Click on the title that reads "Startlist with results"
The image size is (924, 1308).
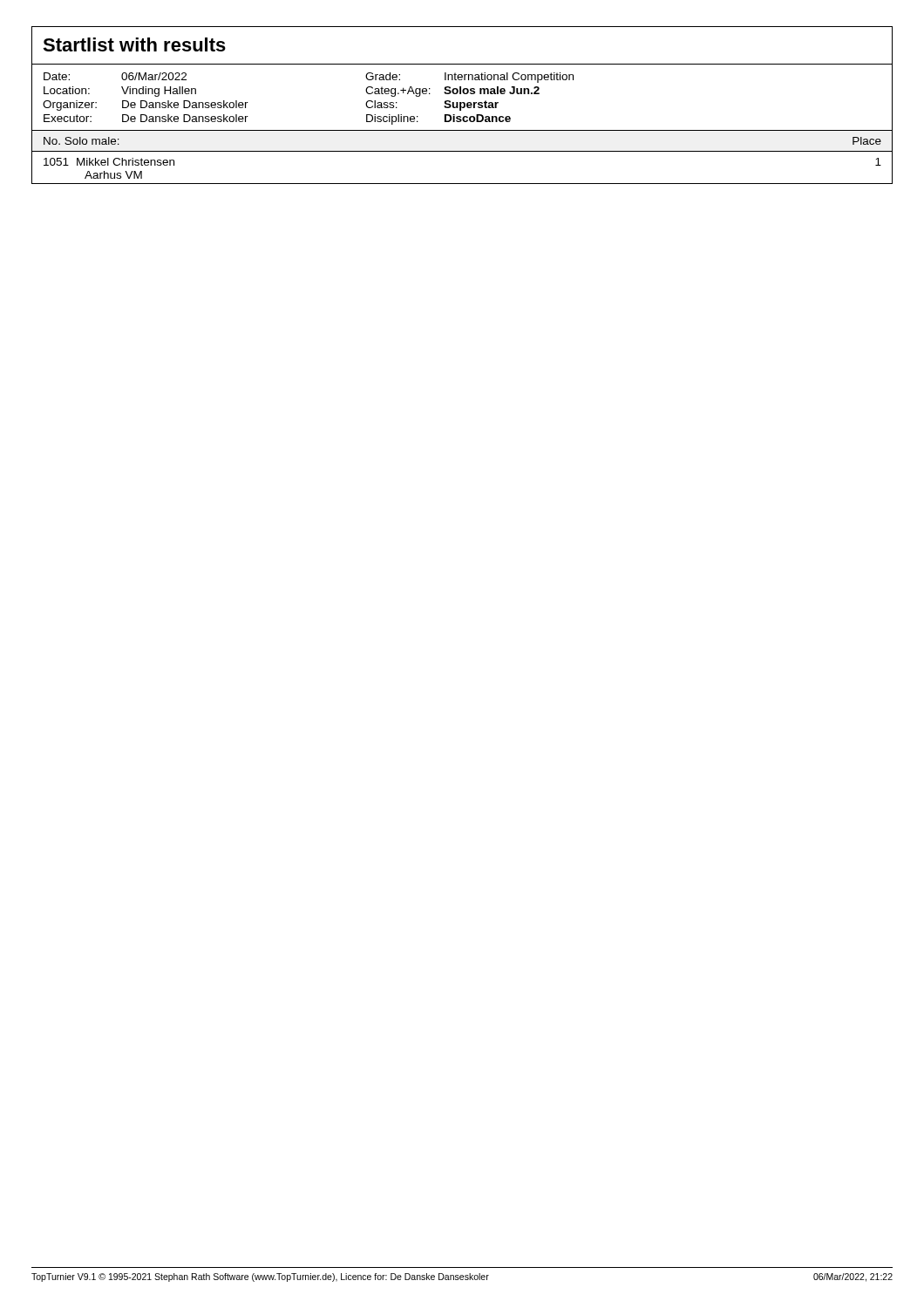[x=134, y=45]
